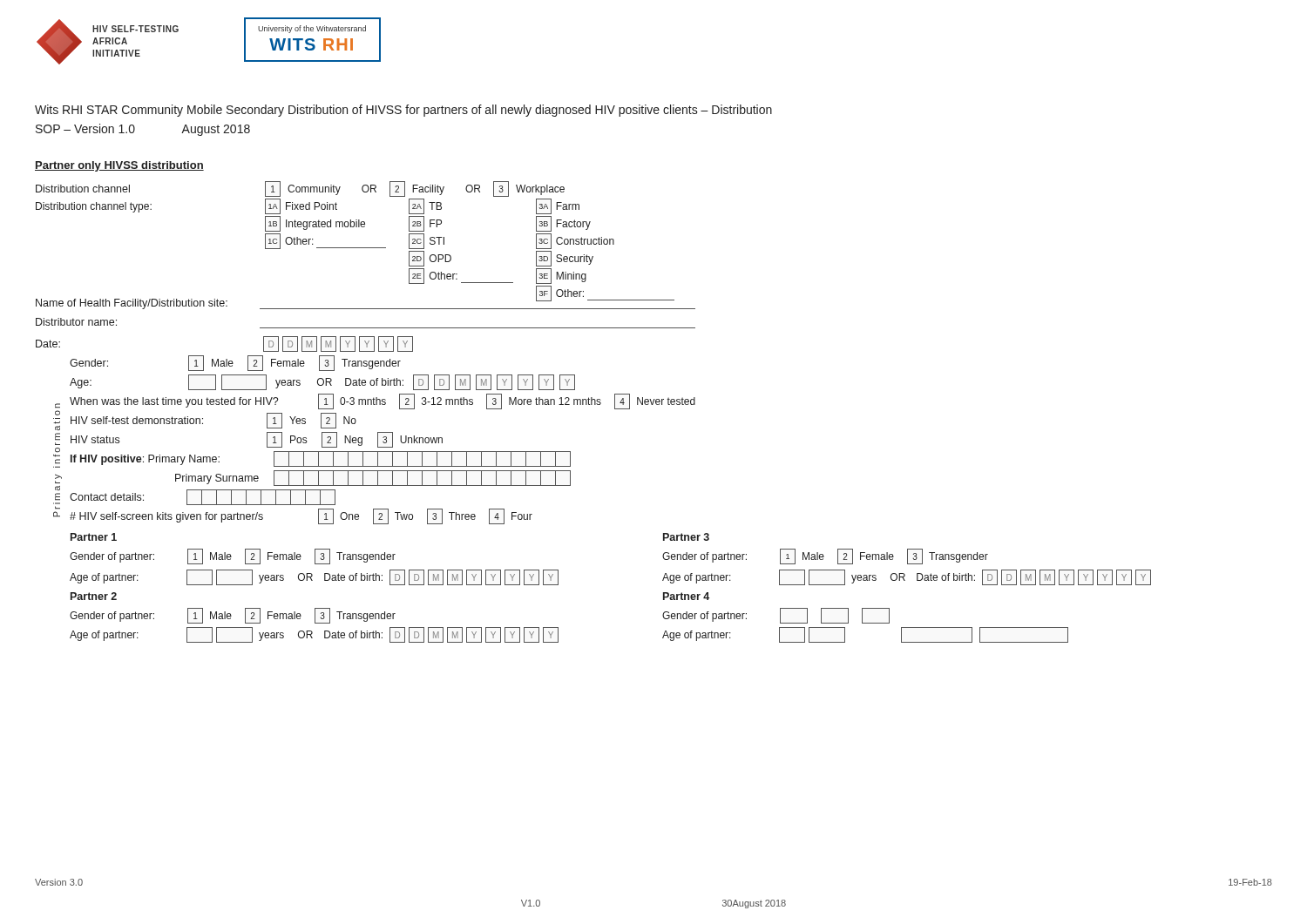Find the region starting "Date: DD MM YY YY"
The image size is (1307, 924).
(x=47, y=344)
